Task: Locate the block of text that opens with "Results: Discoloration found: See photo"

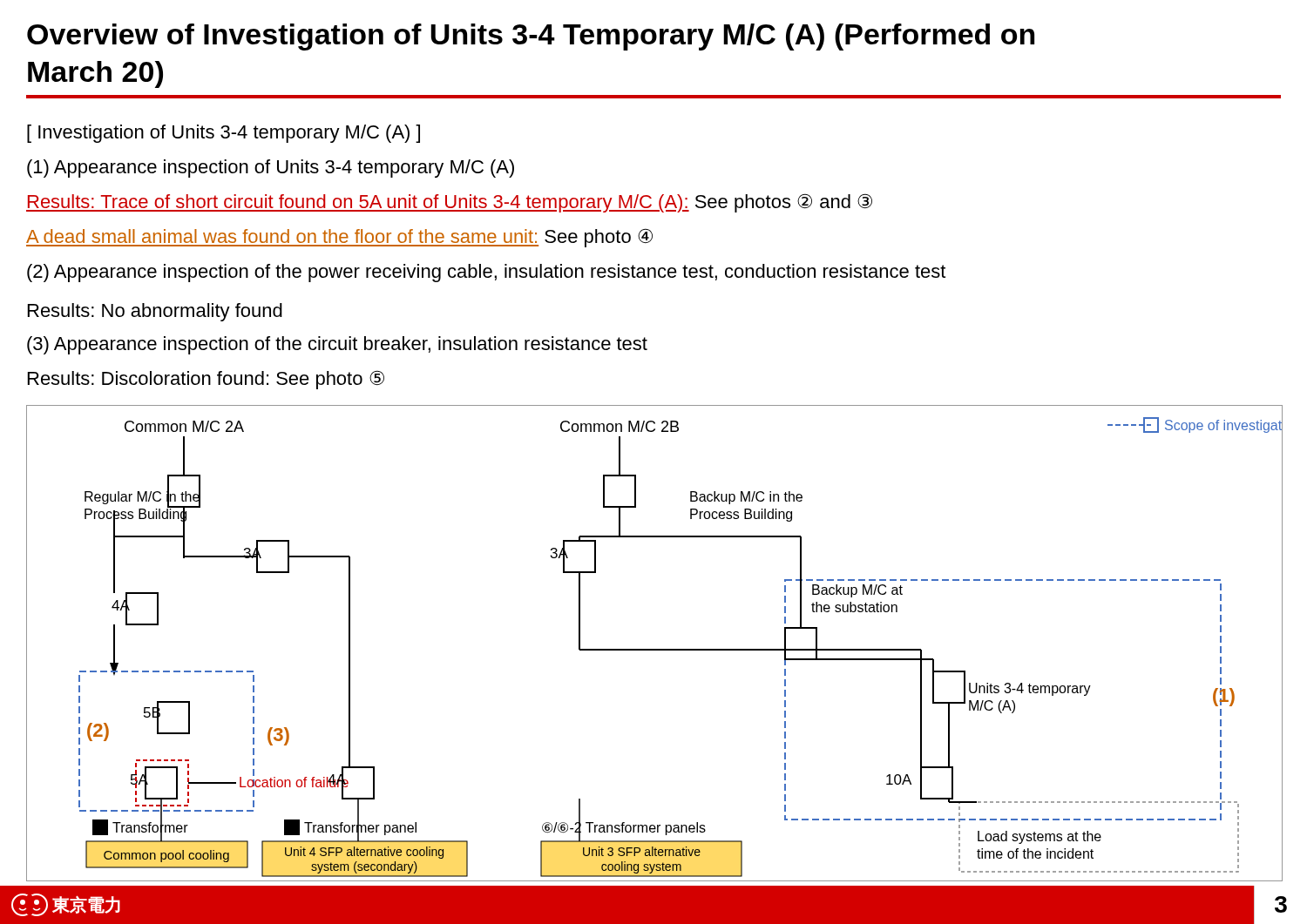Action: (x=206, y=378)
